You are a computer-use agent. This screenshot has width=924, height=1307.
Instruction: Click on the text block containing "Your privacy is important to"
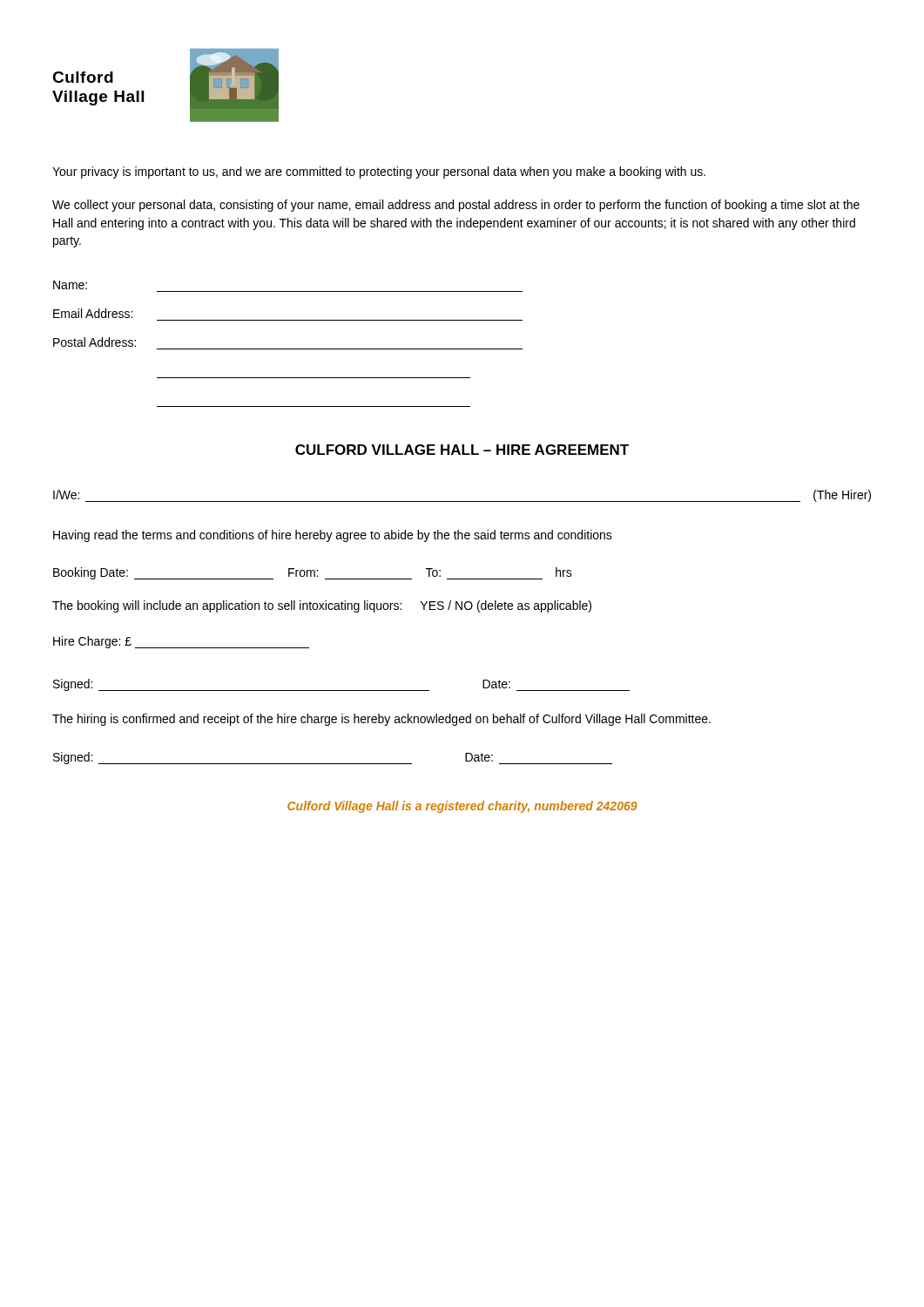(379, 172)
